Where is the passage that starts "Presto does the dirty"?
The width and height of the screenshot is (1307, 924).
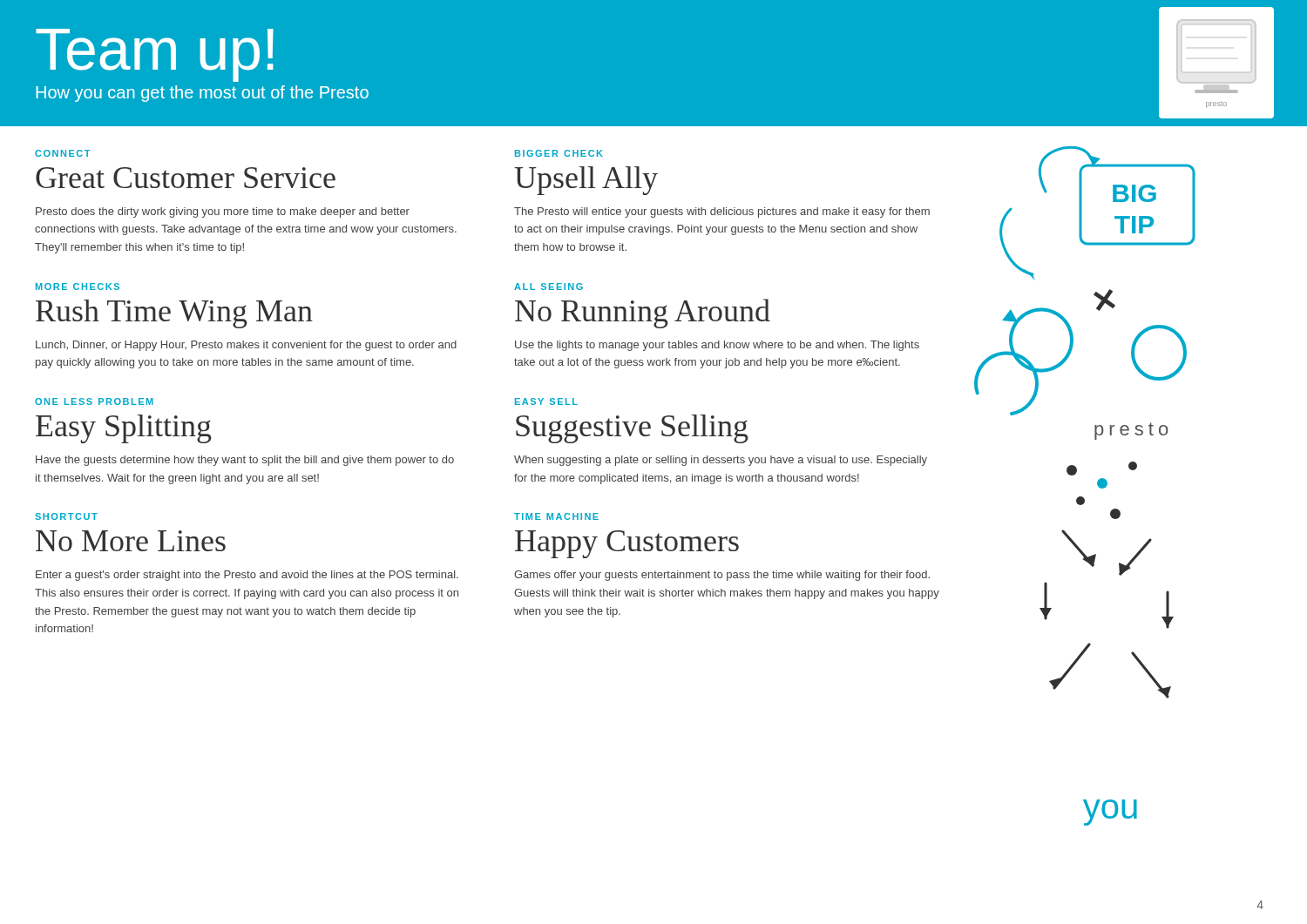(246, 229)
